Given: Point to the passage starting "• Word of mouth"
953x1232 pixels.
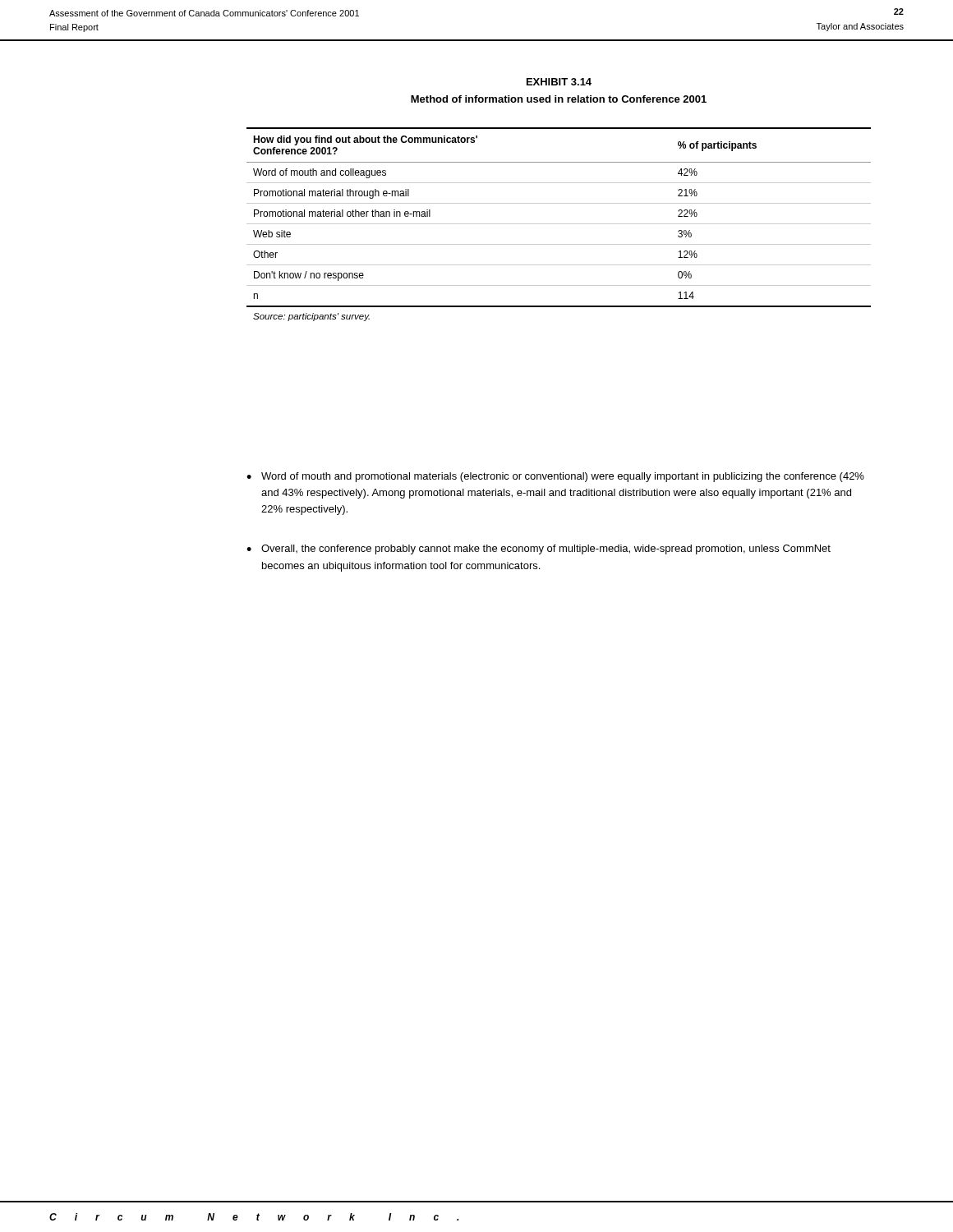Looking at the screenshot, I should point(559,493).
